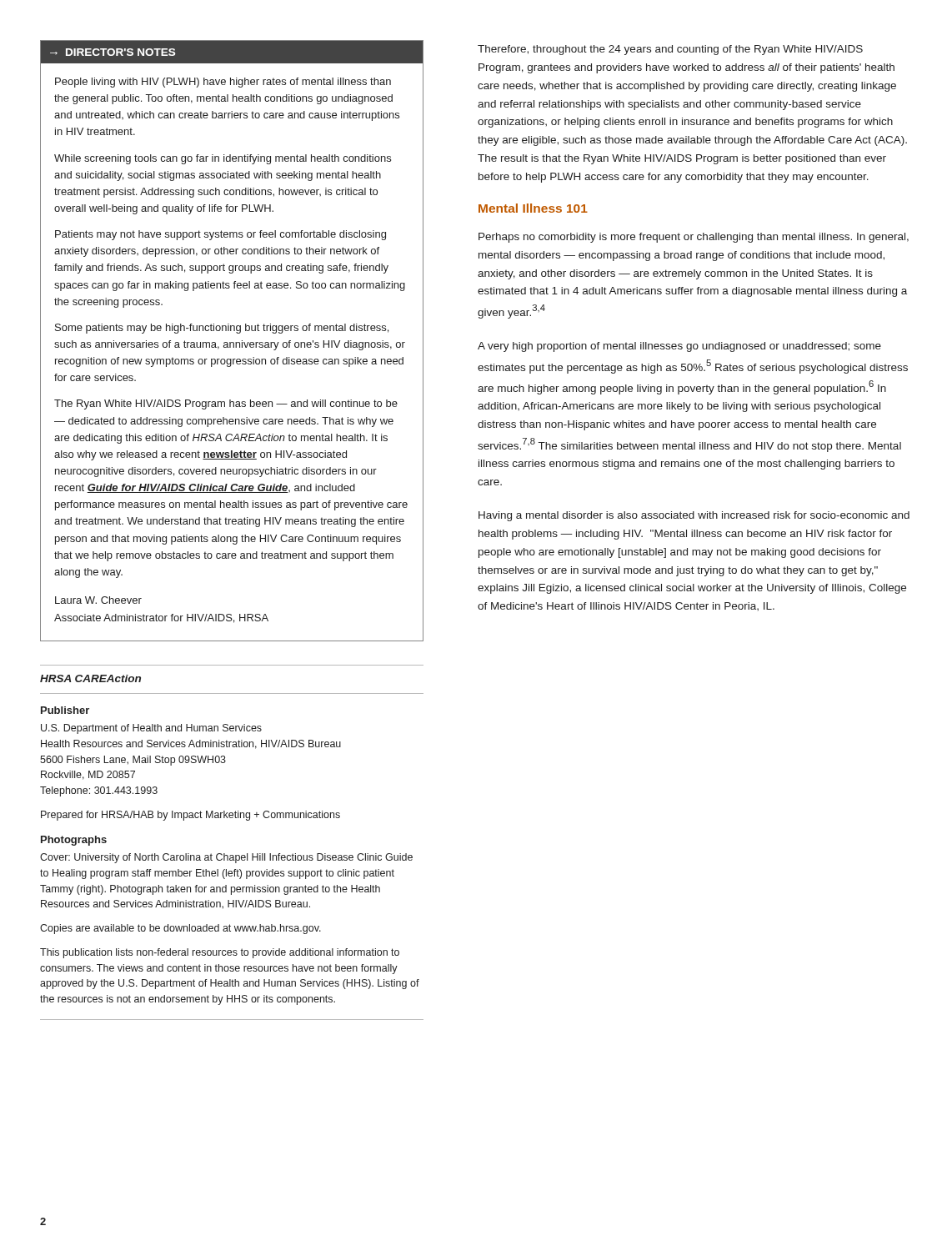Locate the element starting "Copies are available to"

pyautogui.click(x=232, y=929)
